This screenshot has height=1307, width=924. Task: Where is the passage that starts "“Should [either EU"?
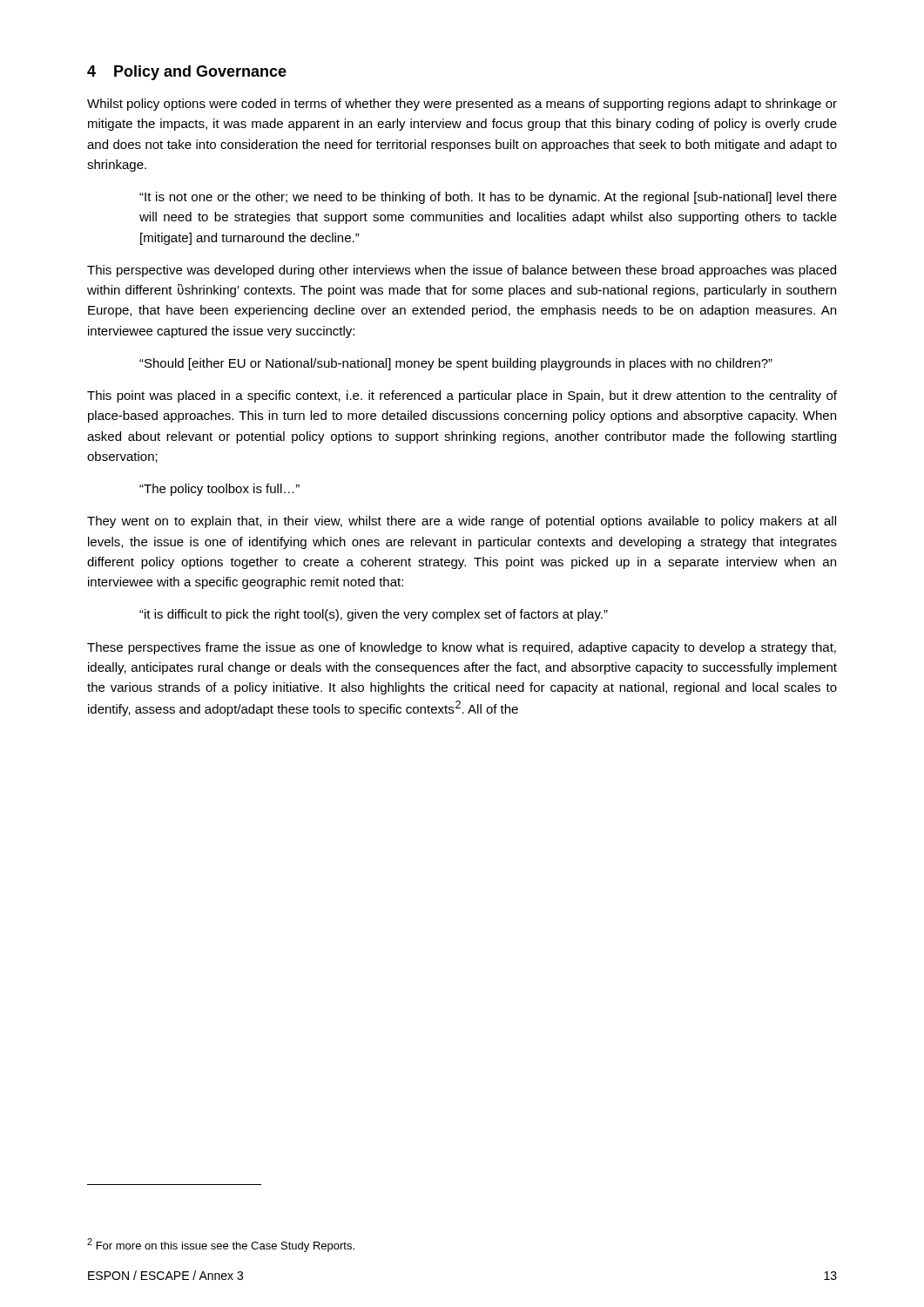click(456, 363)
